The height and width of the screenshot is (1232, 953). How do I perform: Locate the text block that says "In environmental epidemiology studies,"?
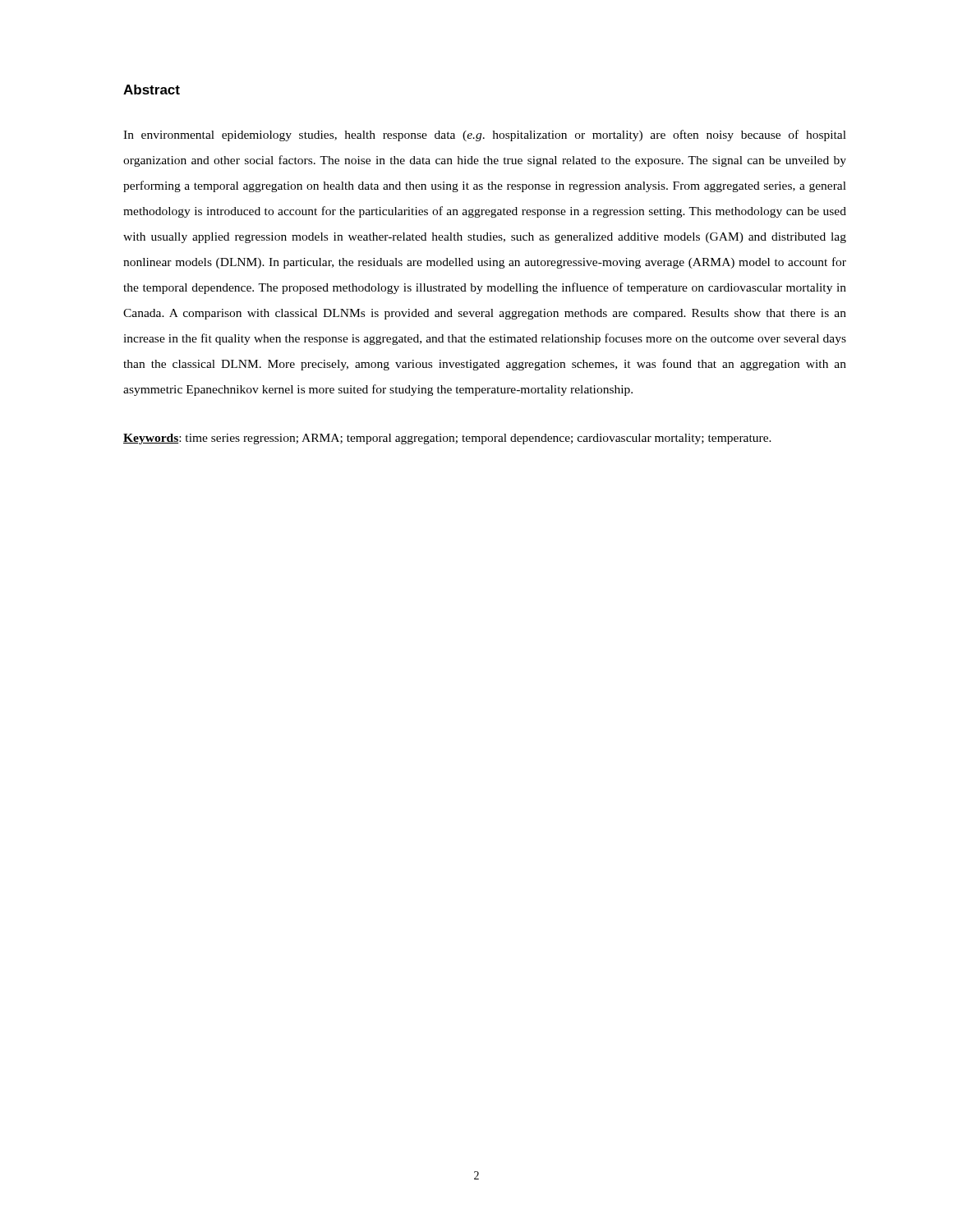(485, 262)
